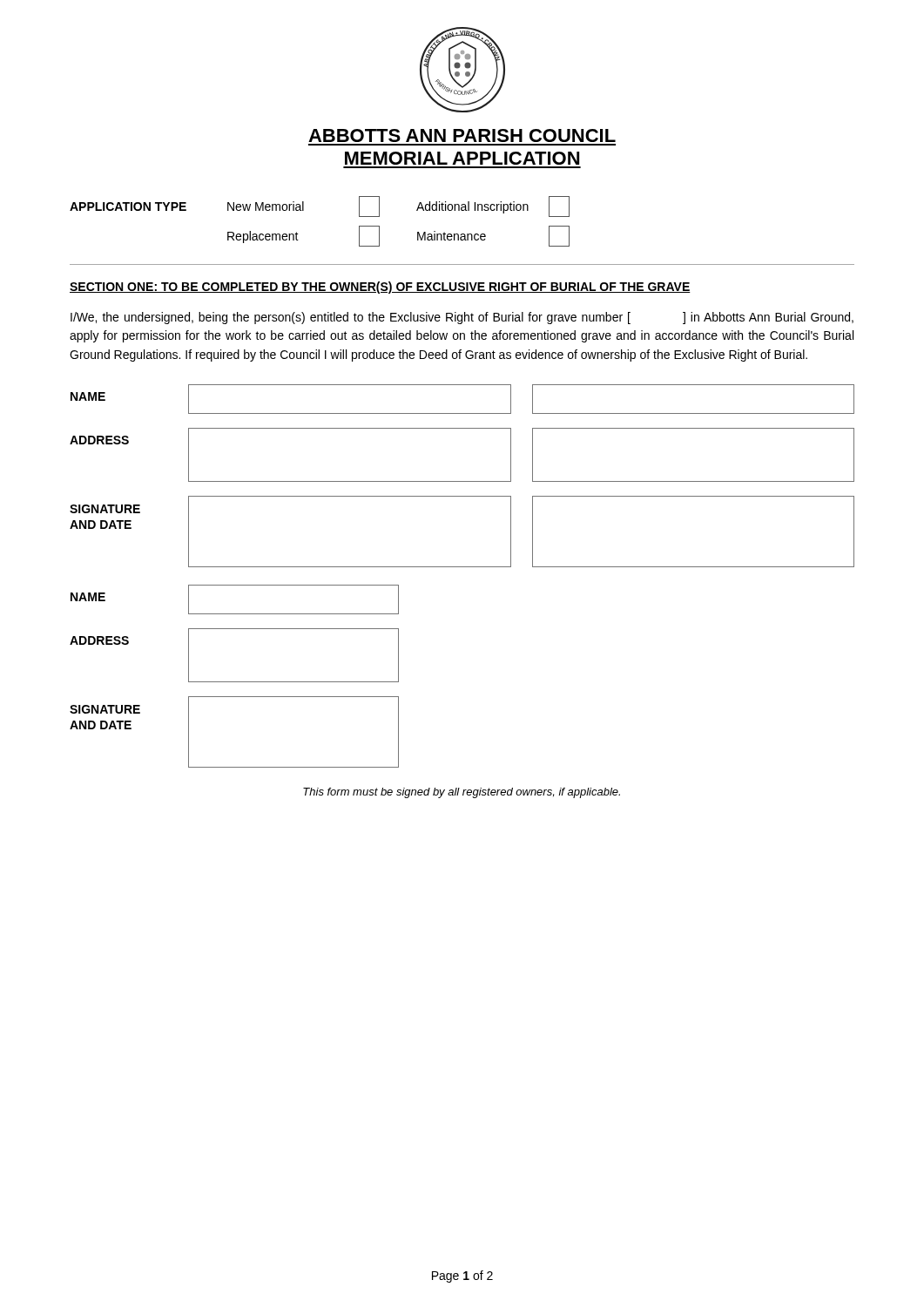Click the title that begins "ABBOTTS ANN PARISH COUNCIL"
The height and width of the screenshot is (1307, 924).
(x=462, y=147)
